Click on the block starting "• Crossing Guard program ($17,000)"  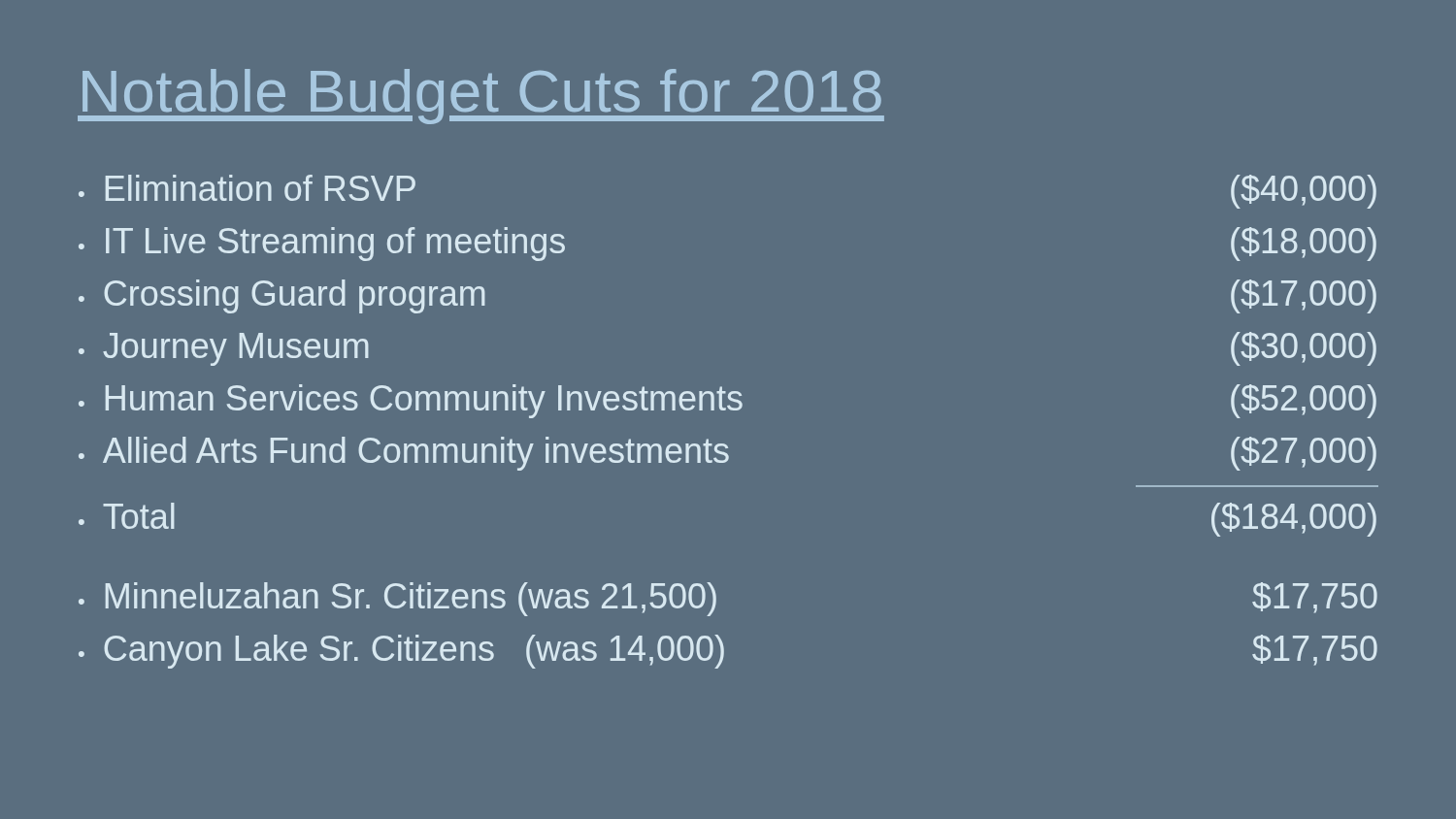(x=292, y=296)
